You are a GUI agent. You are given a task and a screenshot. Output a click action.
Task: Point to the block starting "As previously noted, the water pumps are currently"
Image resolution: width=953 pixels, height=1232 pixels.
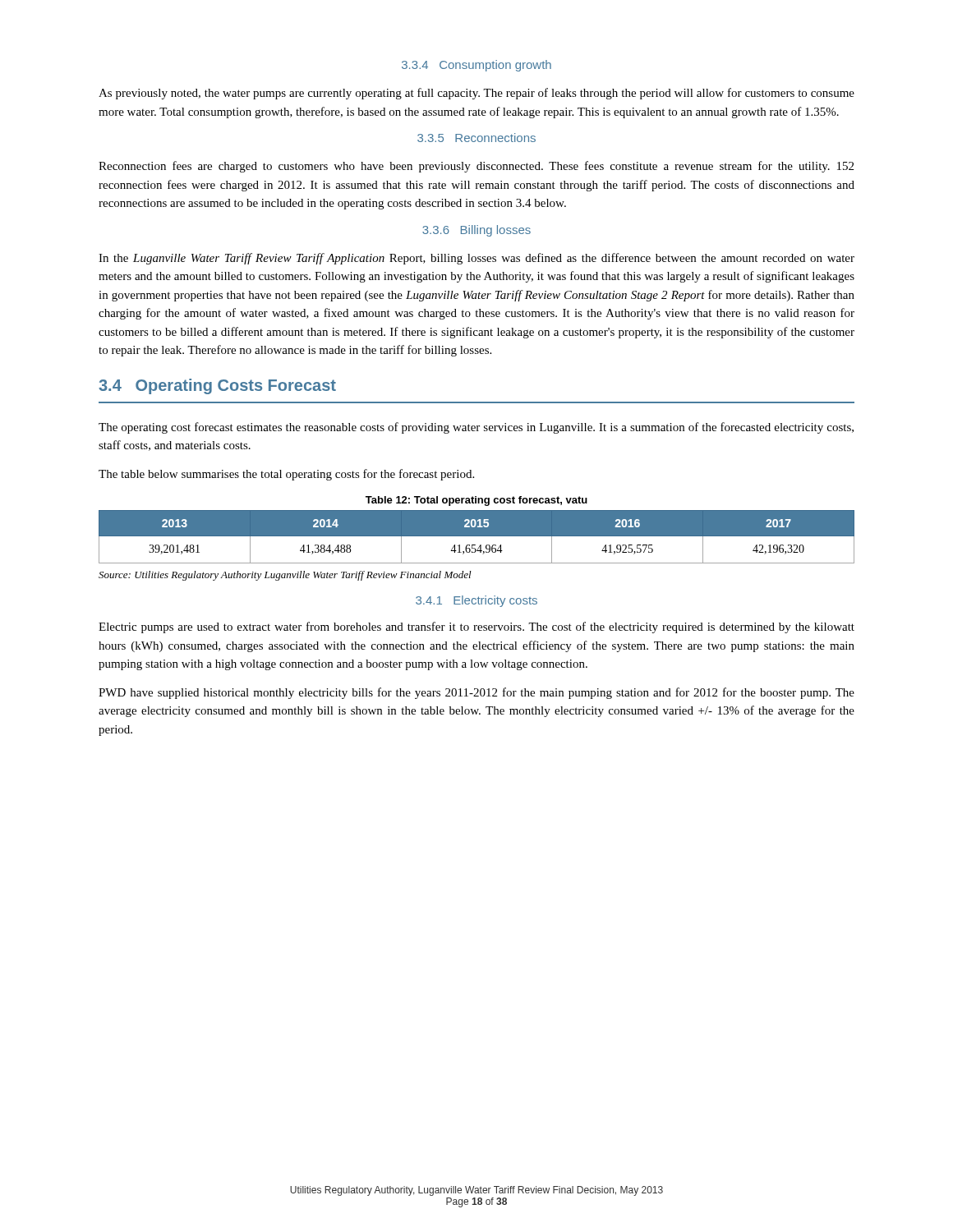click(476, 102)
